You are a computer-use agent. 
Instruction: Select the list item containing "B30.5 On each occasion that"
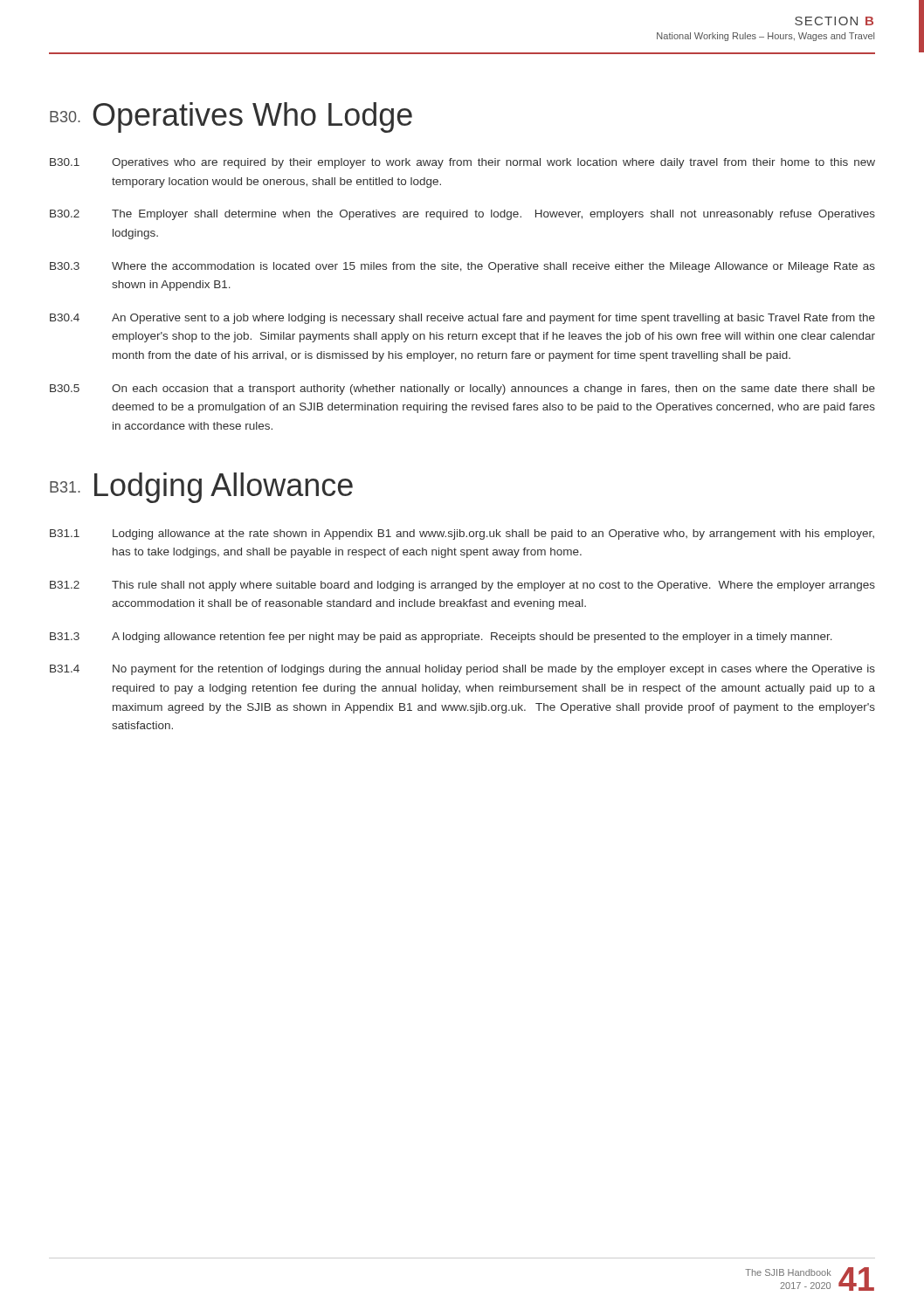[462, 407]
